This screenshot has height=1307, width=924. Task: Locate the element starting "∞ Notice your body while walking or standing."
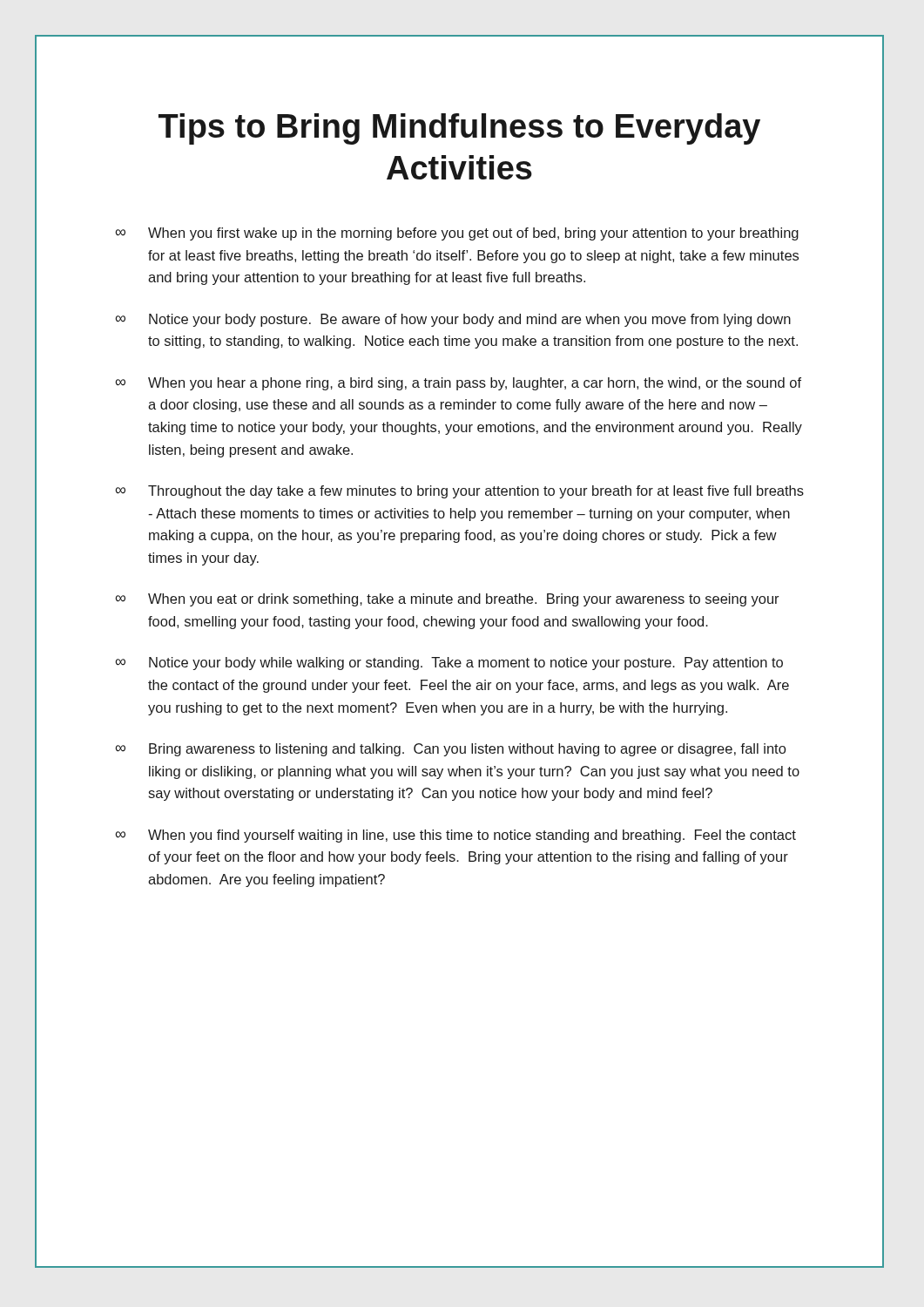459,686
